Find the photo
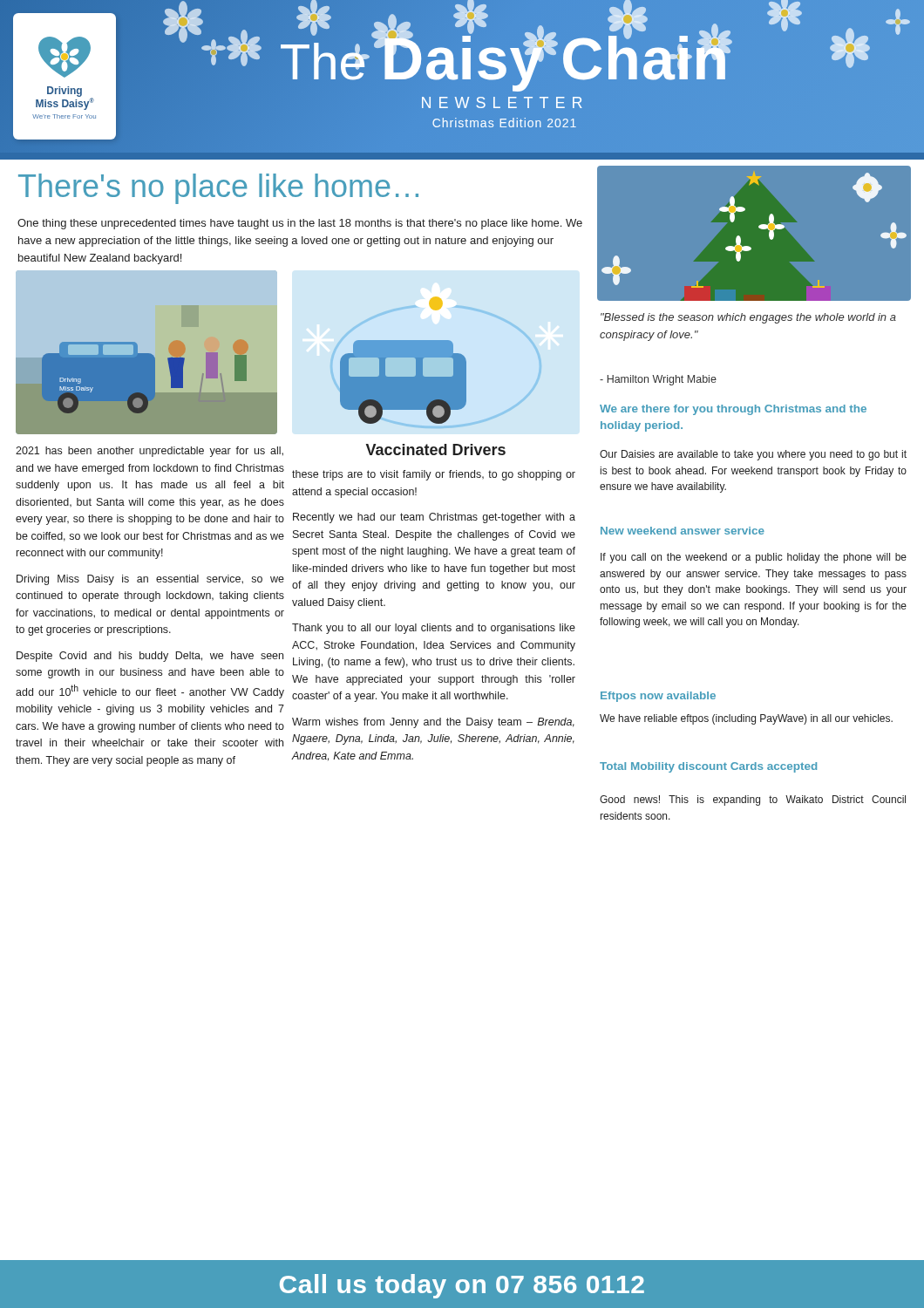Screen dimensions: 1308x924 tap(146, 352)
